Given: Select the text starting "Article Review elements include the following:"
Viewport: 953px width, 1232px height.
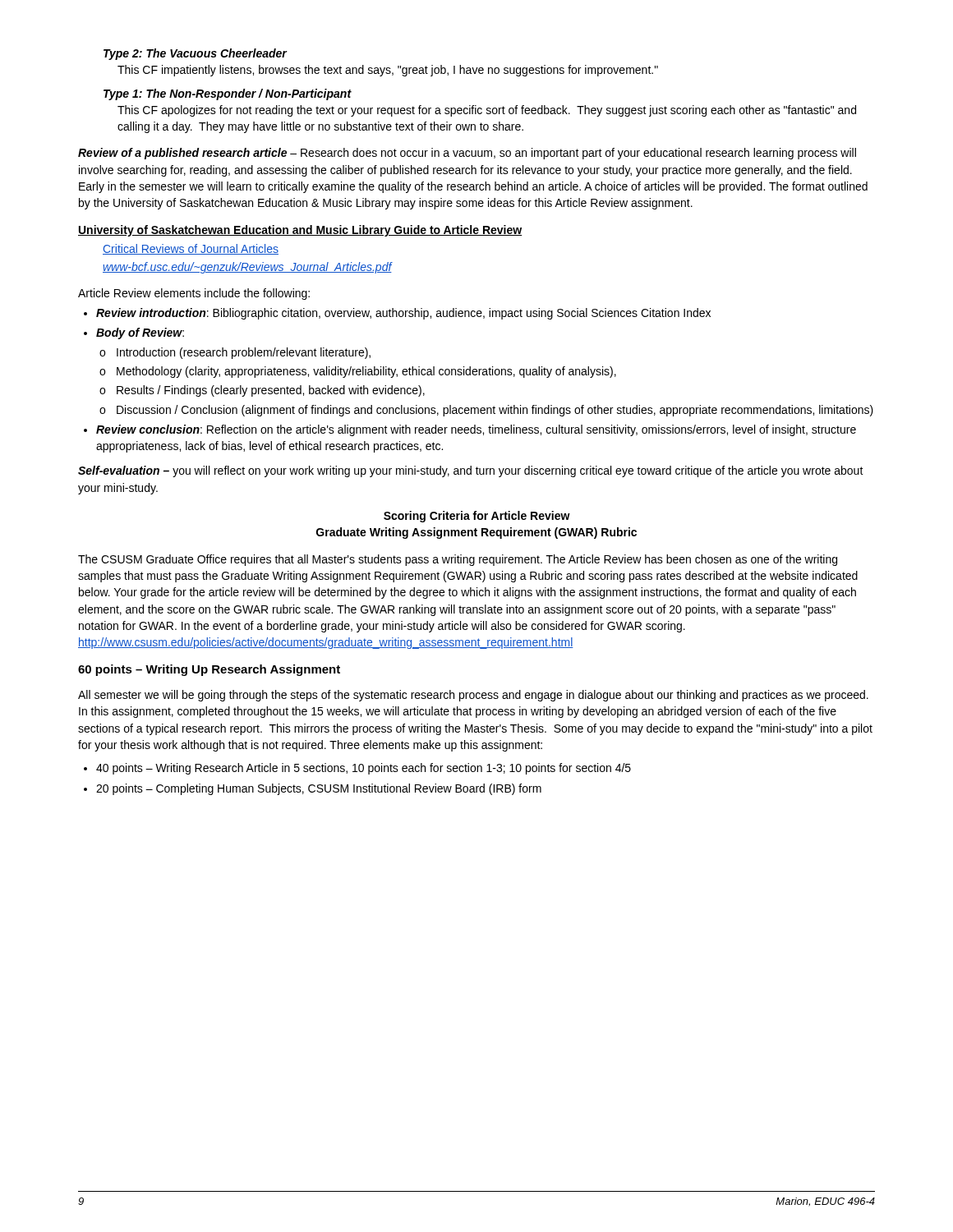Looking at the screenshot, I should 194,293.
